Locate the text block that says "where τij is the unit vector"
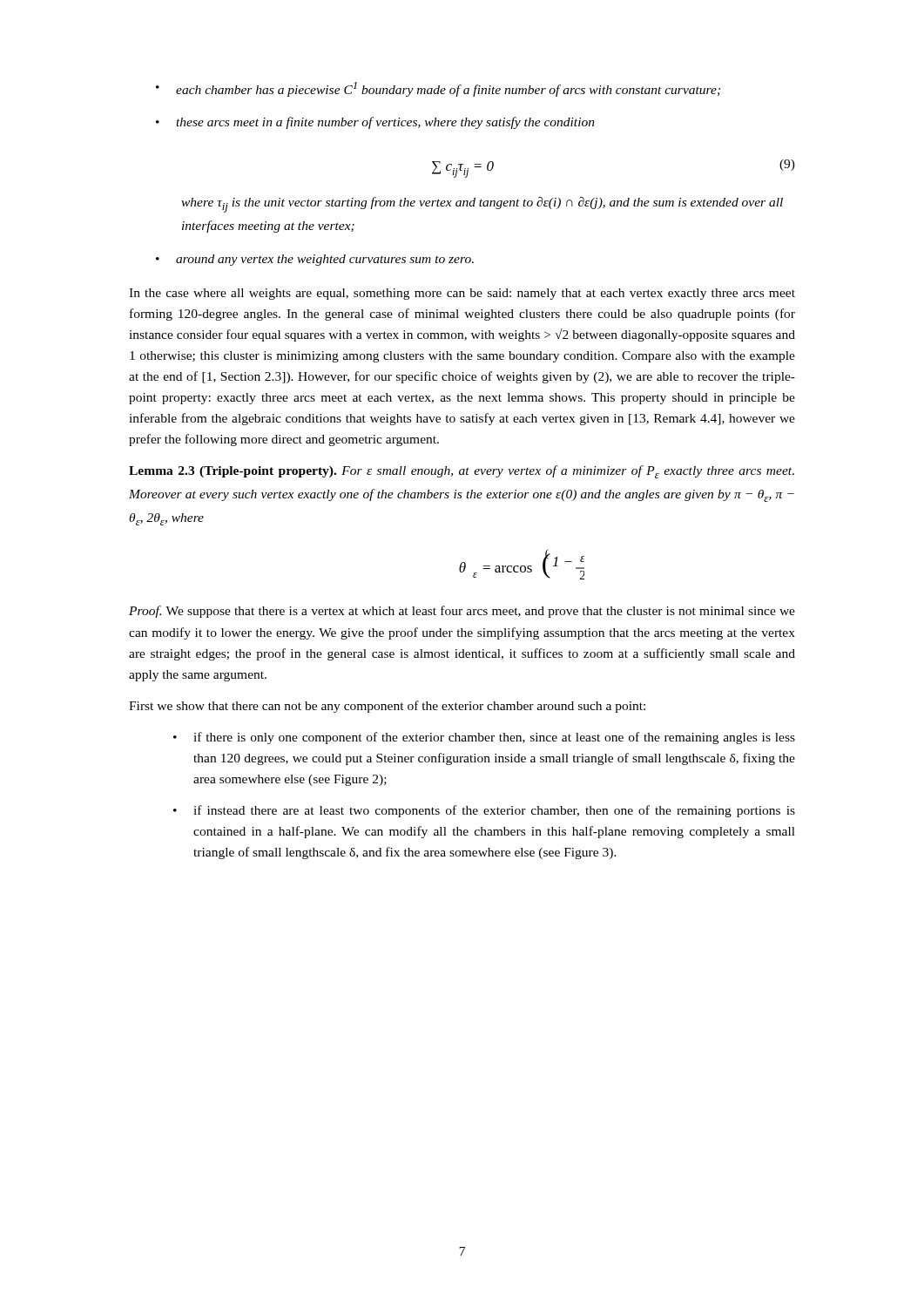The height and width of the screenshot is (1307, 924). point(482,213)
